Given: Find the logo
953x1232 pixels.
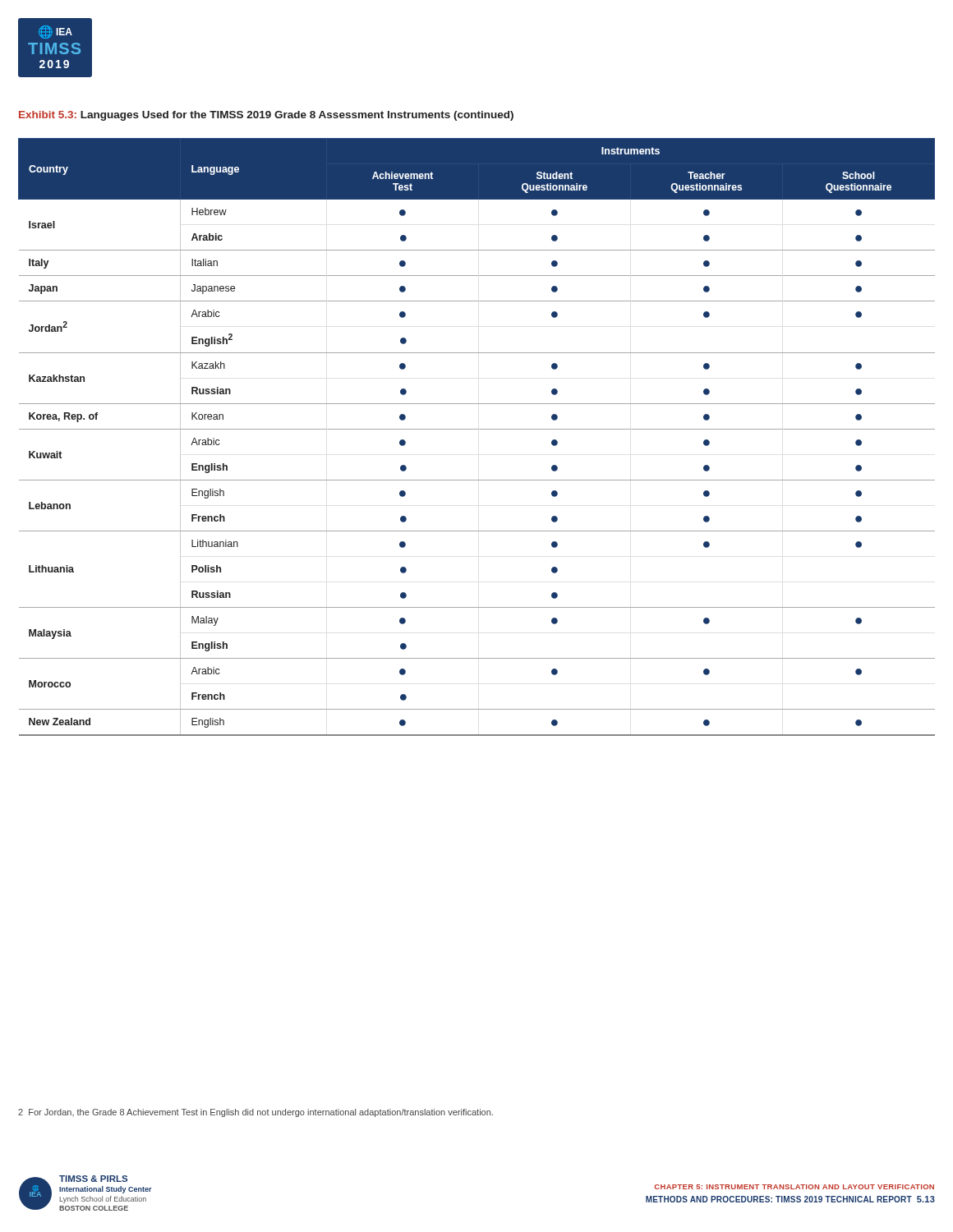Looking at the screenshot, I should 55,48.
